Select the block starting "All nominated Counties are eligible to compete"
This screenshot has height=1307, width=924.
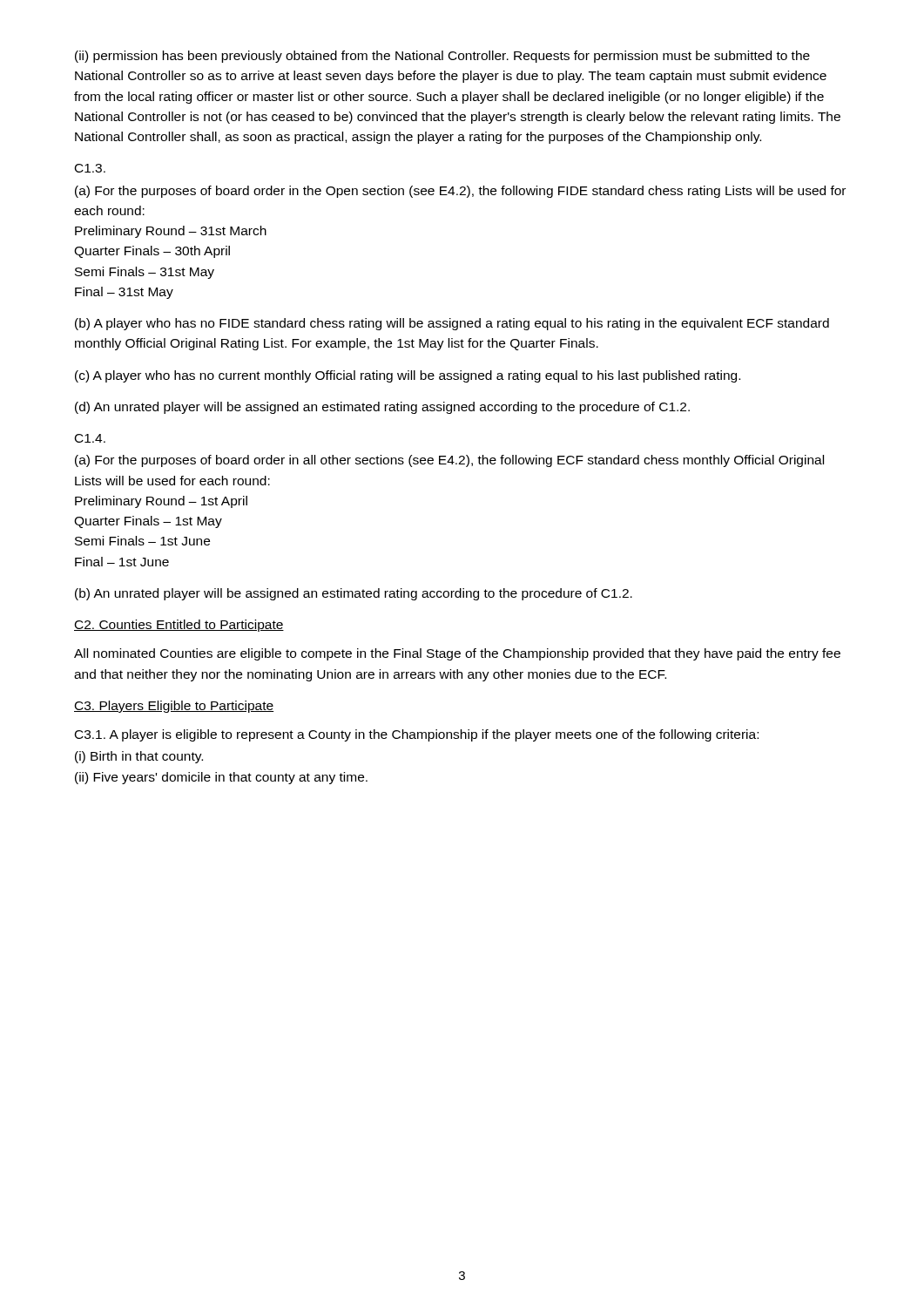click(462, 664)
